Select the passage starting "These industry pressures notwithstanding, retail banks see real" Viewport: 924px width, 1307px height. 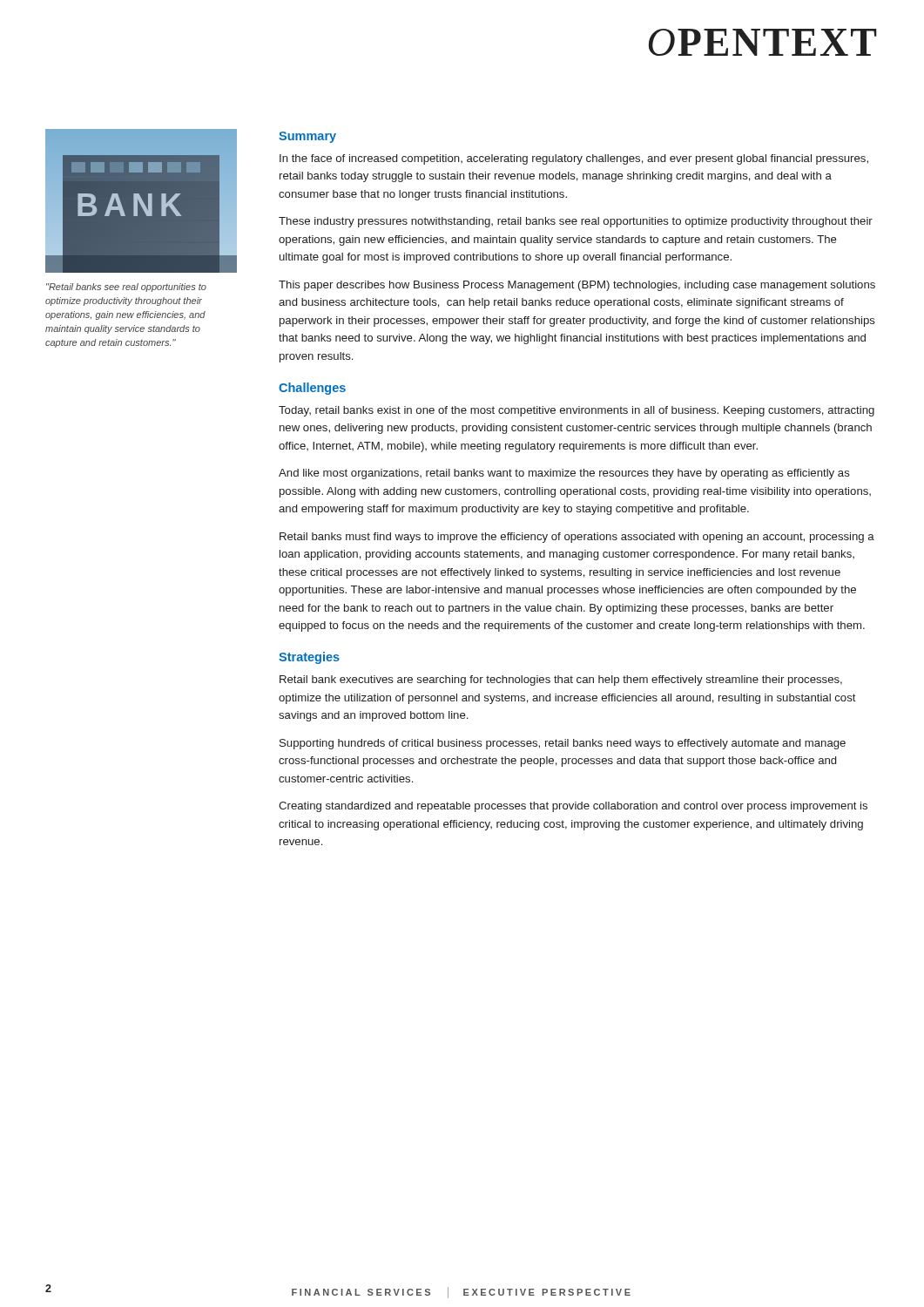point(576,239)
